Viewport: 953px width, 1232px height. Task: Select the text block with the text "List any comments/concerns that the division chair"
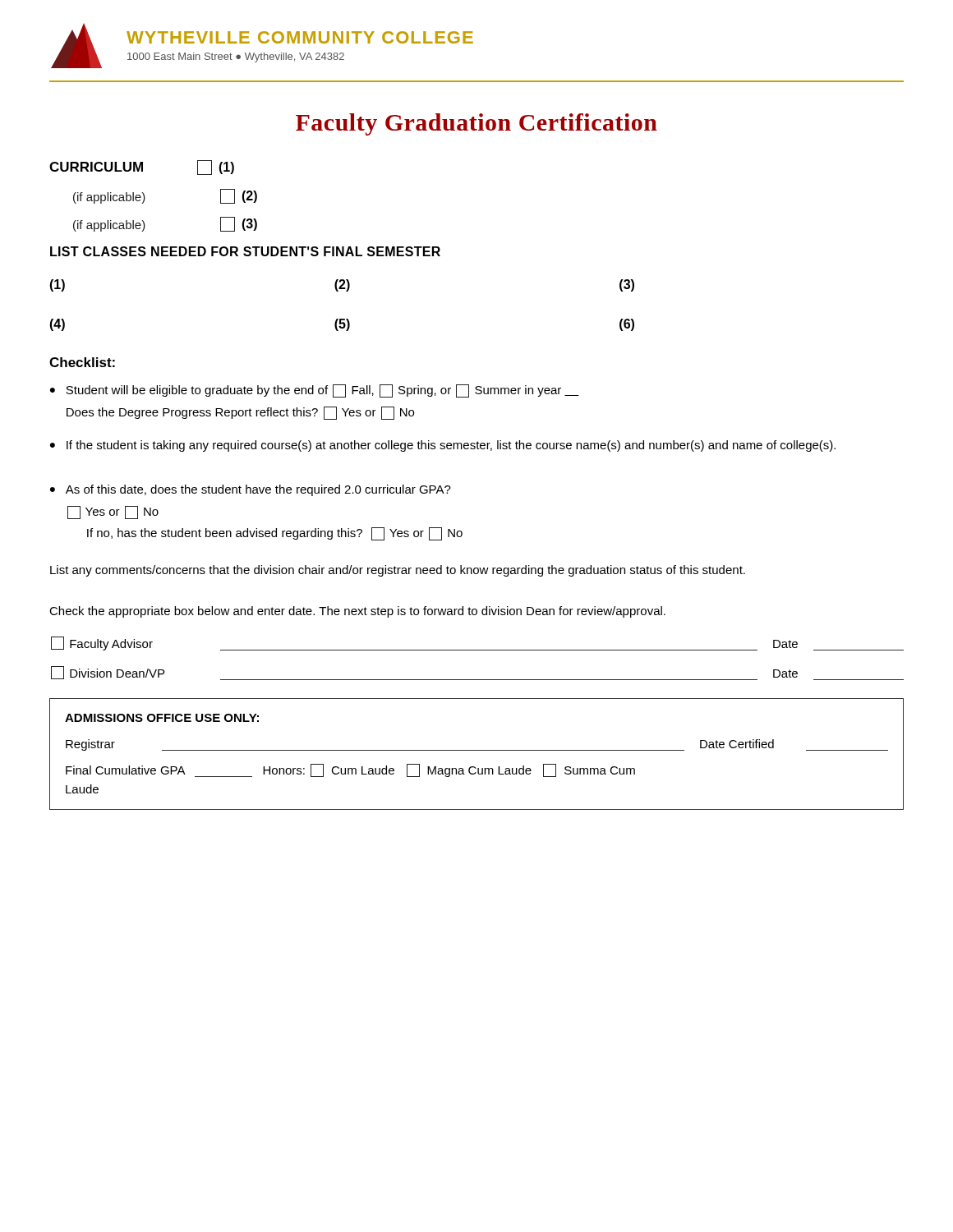click(398, 569)
